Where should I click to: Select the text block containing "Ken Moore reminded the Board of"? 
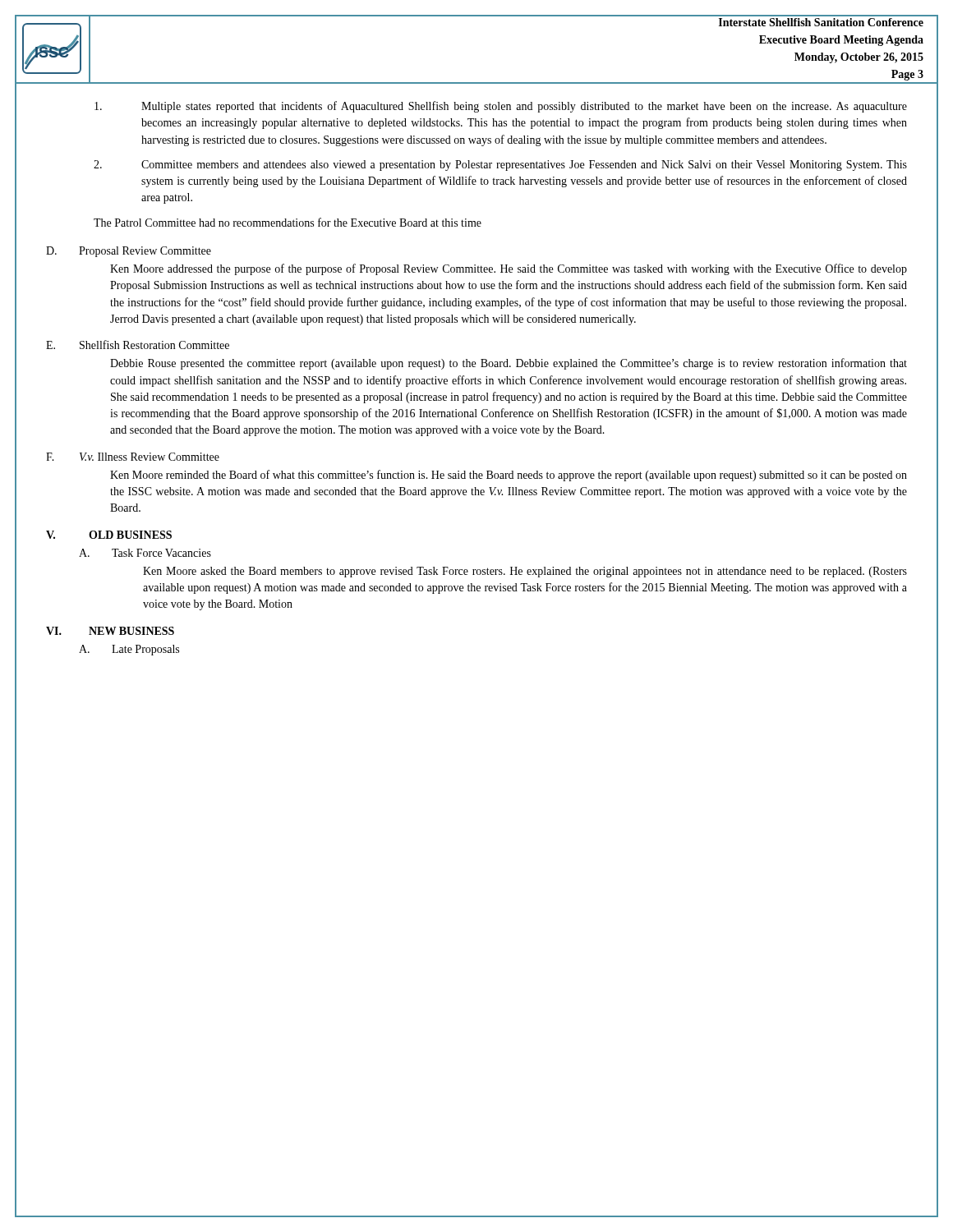[509, 492]
